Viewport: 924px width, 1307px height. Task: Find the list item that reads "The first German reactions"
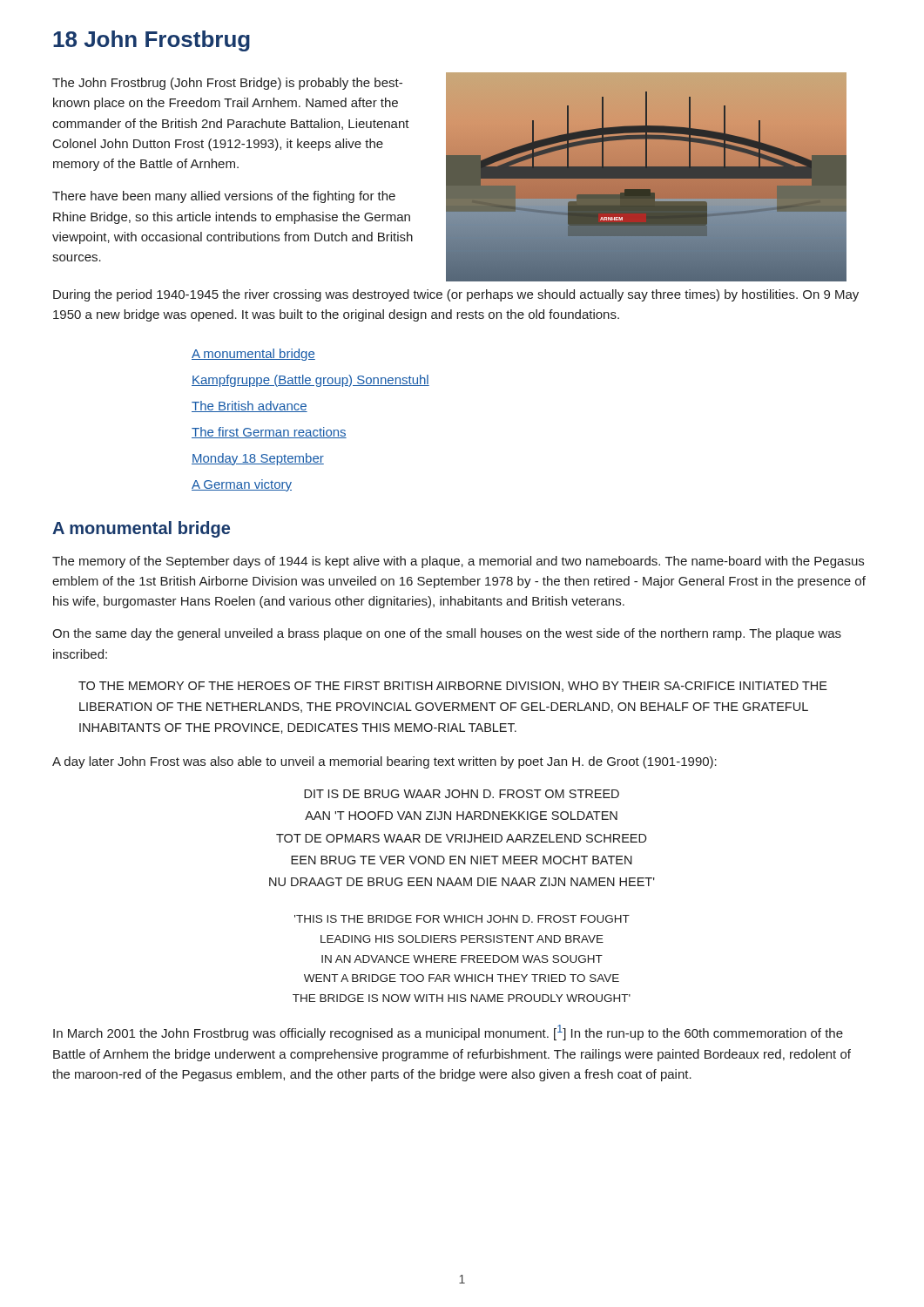pos(269,433)
